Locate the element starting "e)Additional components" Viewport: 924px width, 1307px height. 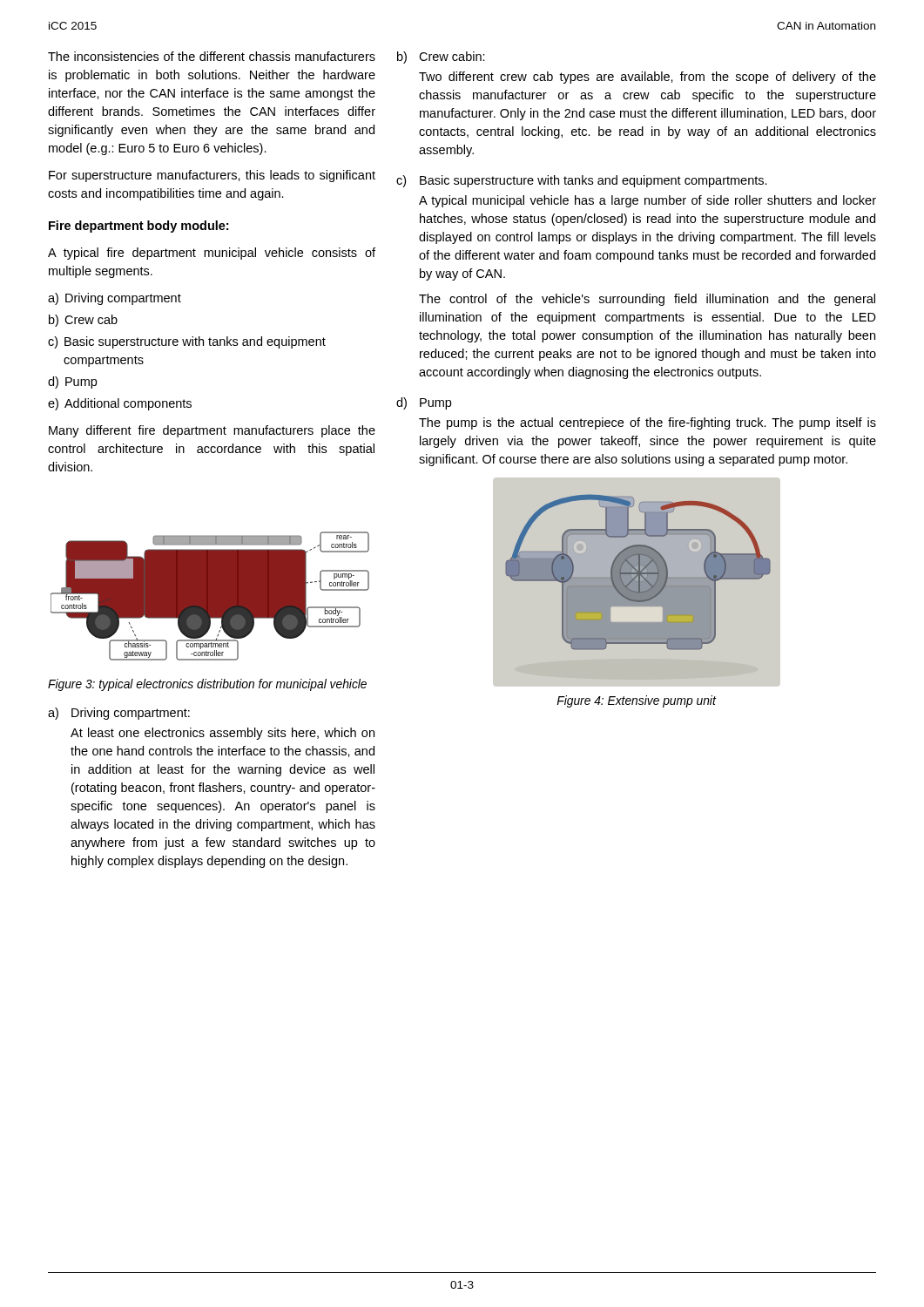[120, 404]
